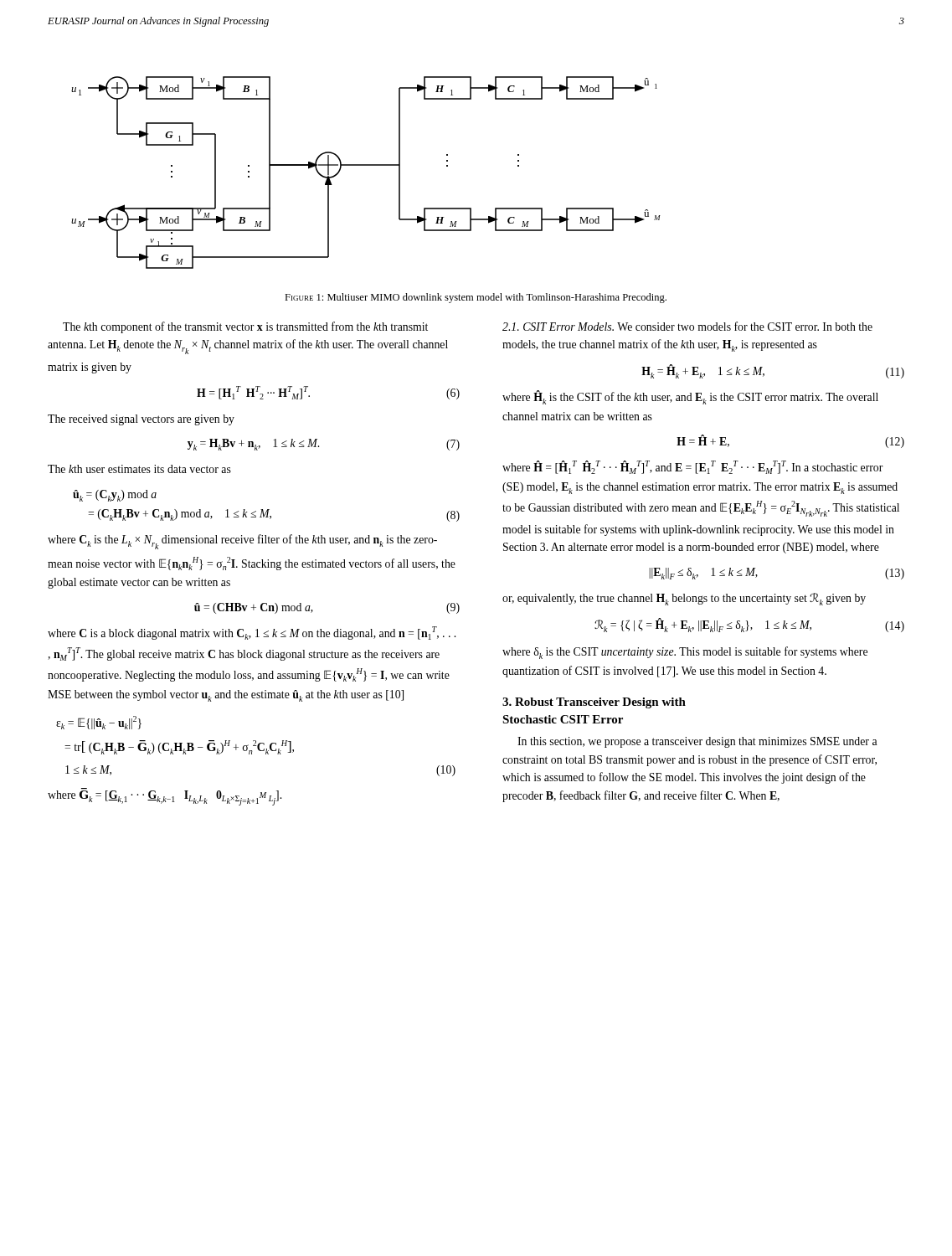Point to the formula beginning "H = [H1T"

pos(254,393)
